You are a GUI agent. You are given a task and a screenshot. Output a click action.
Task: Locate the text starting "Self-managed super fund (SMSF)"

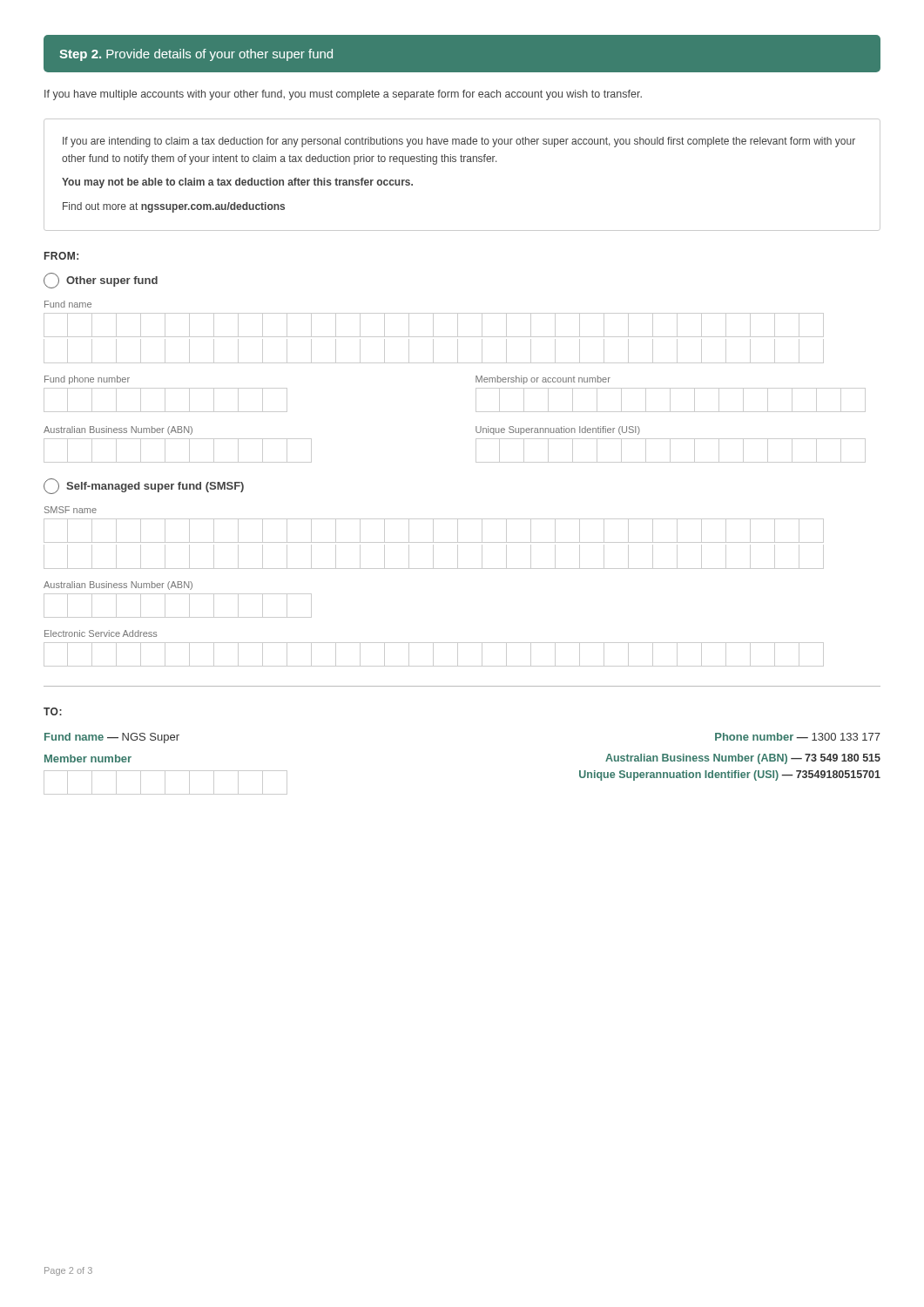click(x=144, y=486)
